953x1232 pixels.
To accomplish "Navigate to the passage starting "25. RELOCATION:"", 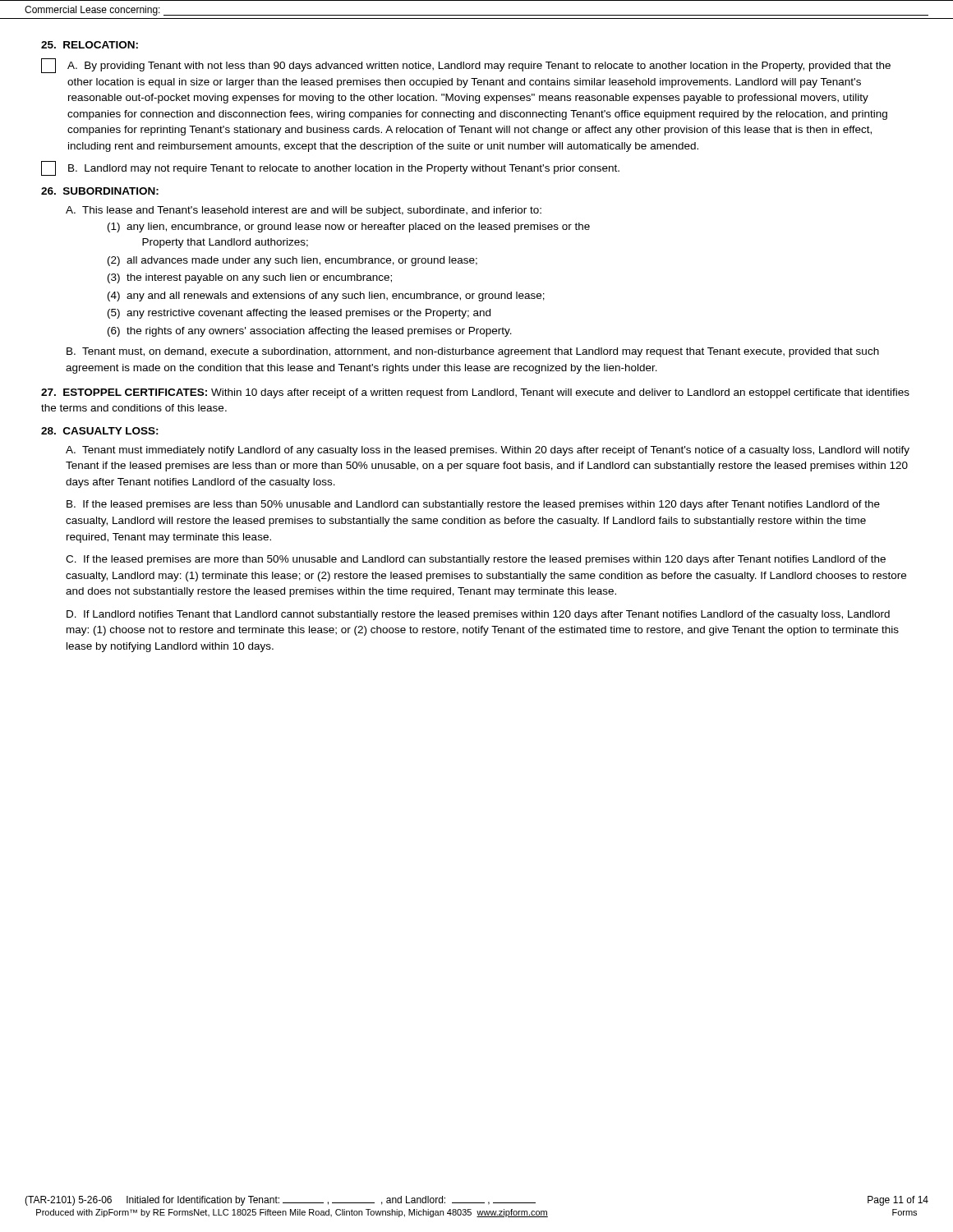I will point(90,45).
